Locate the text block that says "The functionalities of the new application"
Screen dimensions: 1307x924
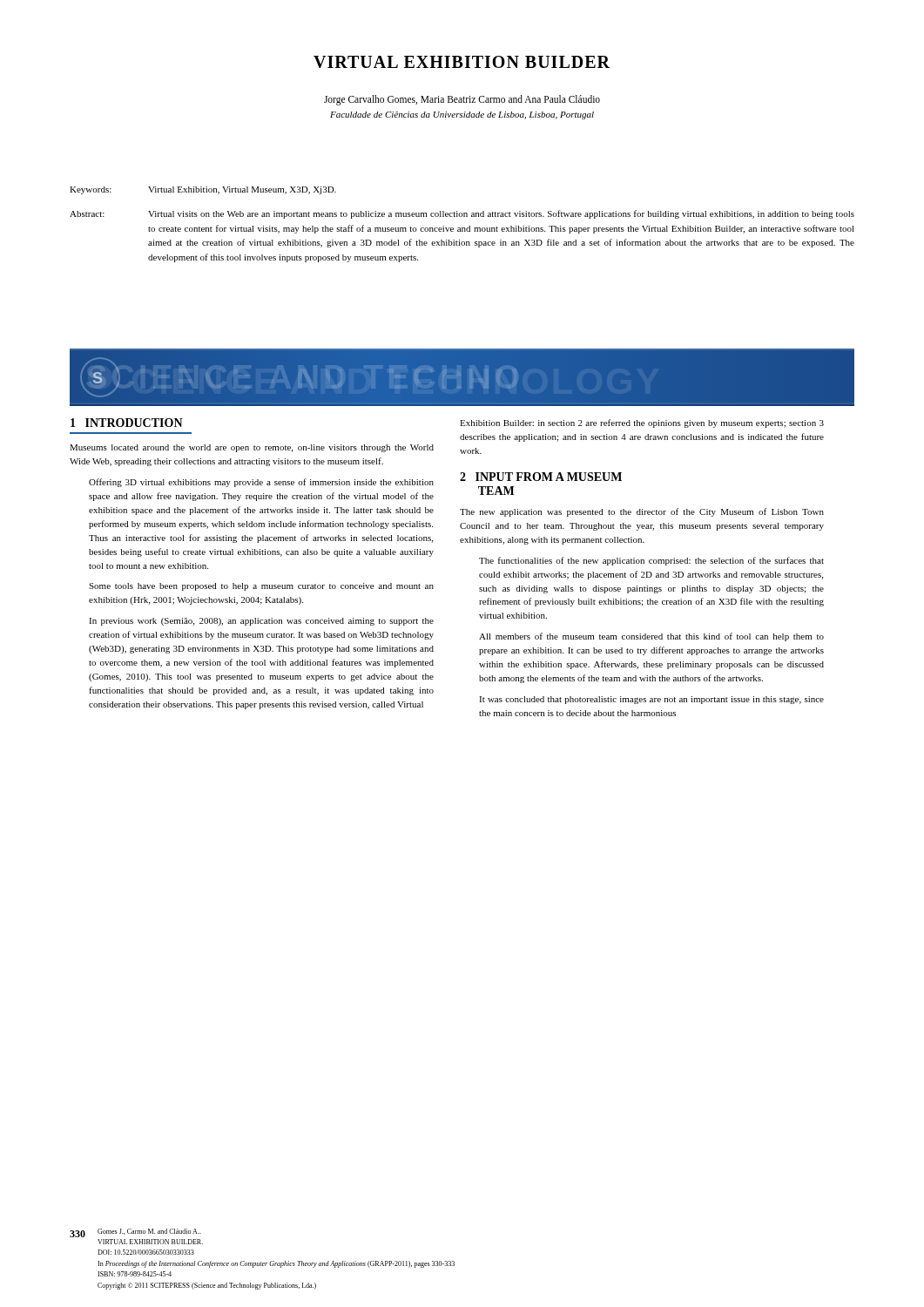[651, 588]
